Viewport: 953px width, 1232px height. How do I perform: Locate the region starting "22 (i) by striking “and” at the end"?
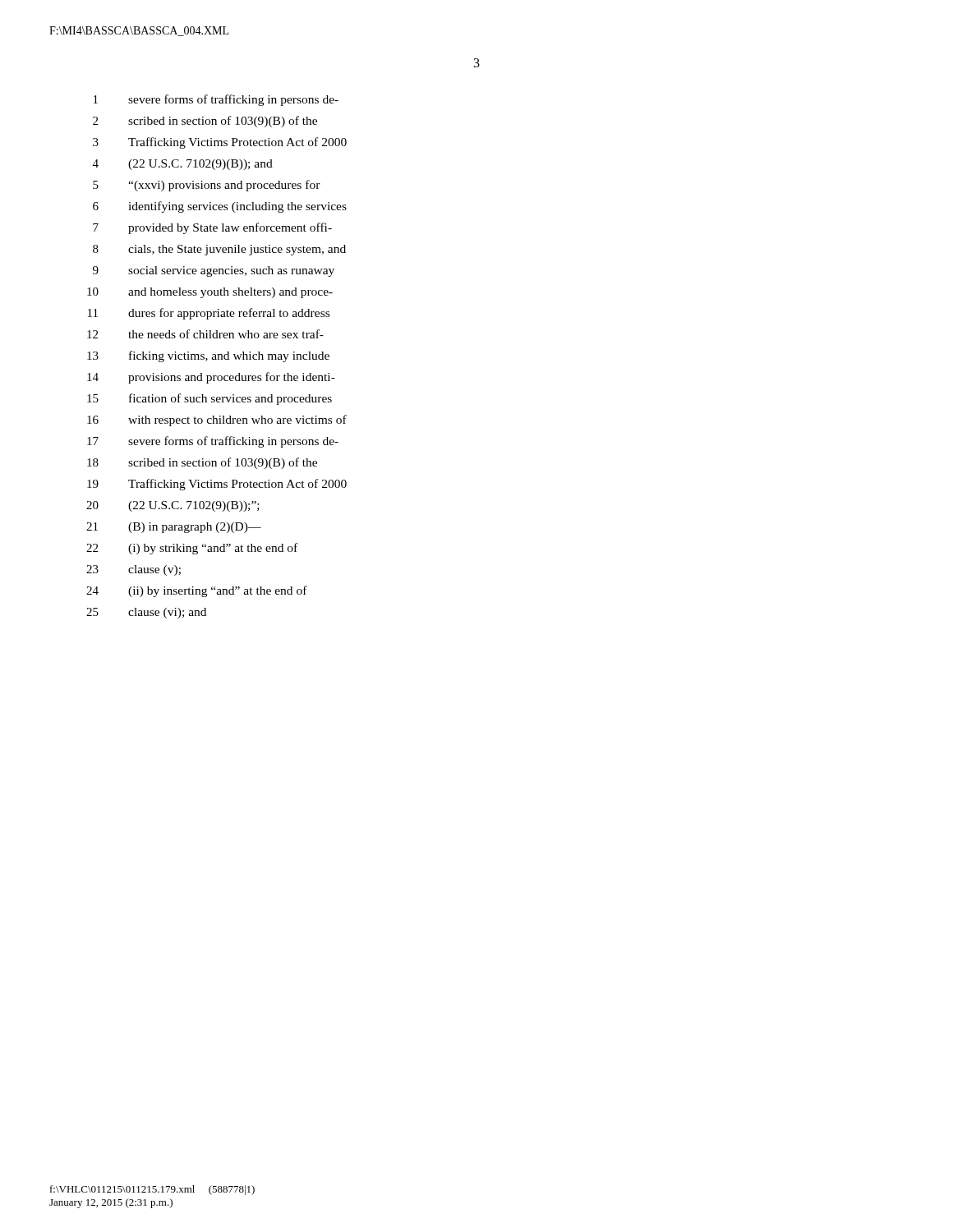192,549
